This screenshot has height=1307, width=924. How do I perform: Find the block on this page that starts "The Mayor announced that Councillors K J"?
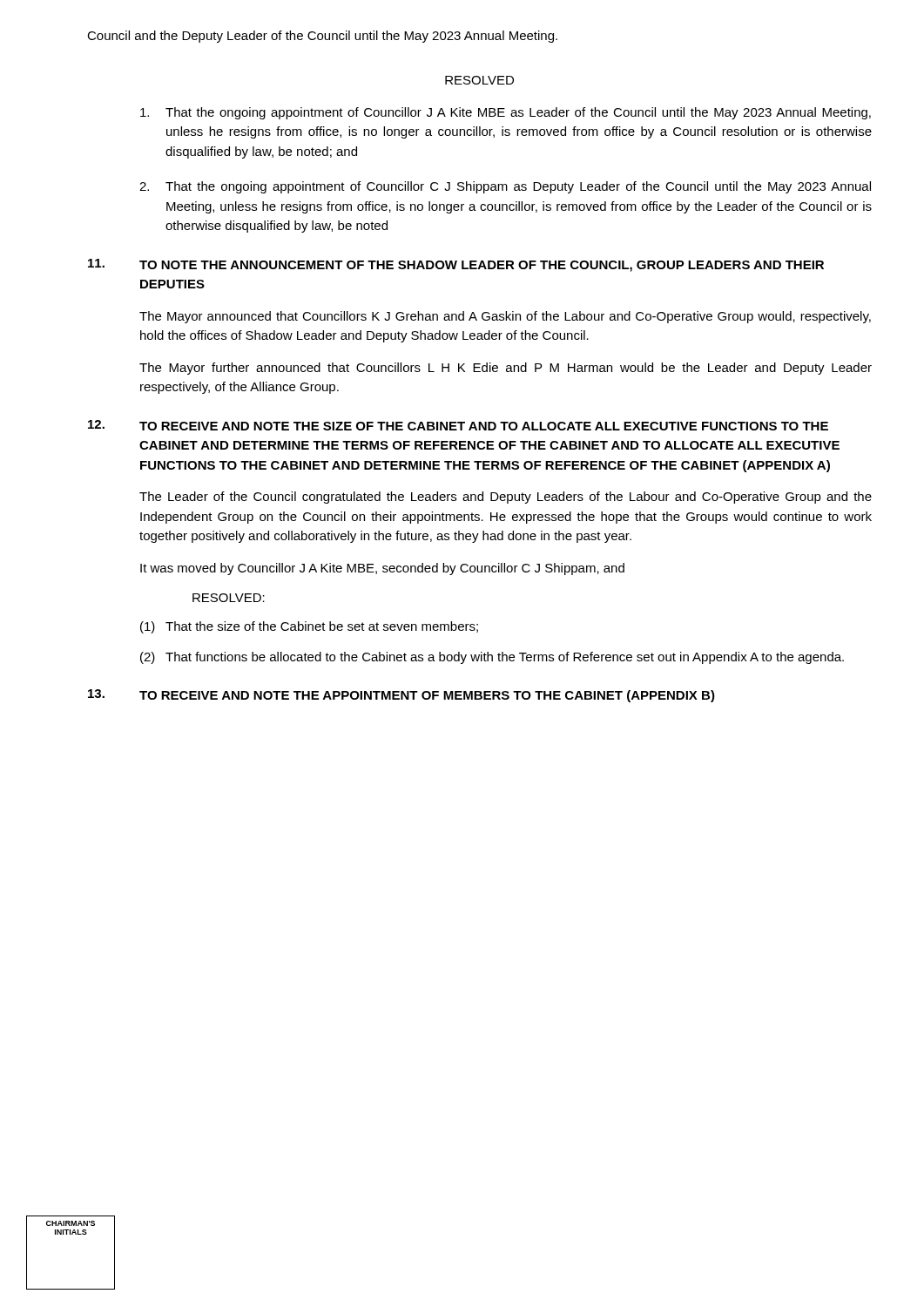pos(506,325)
